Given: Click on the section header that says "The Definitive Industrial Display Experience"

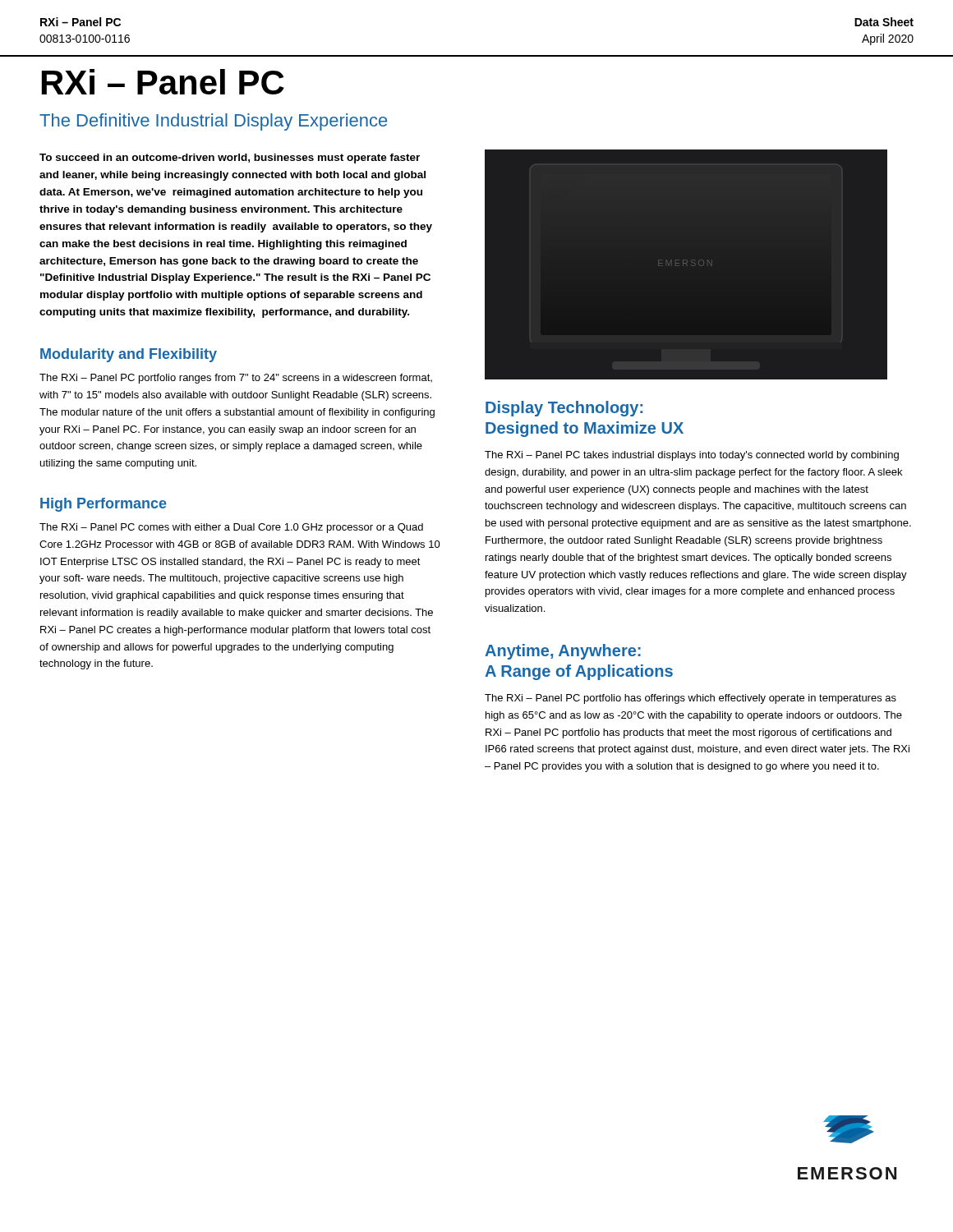Looking at the screenshot, I should click(214, 120).
